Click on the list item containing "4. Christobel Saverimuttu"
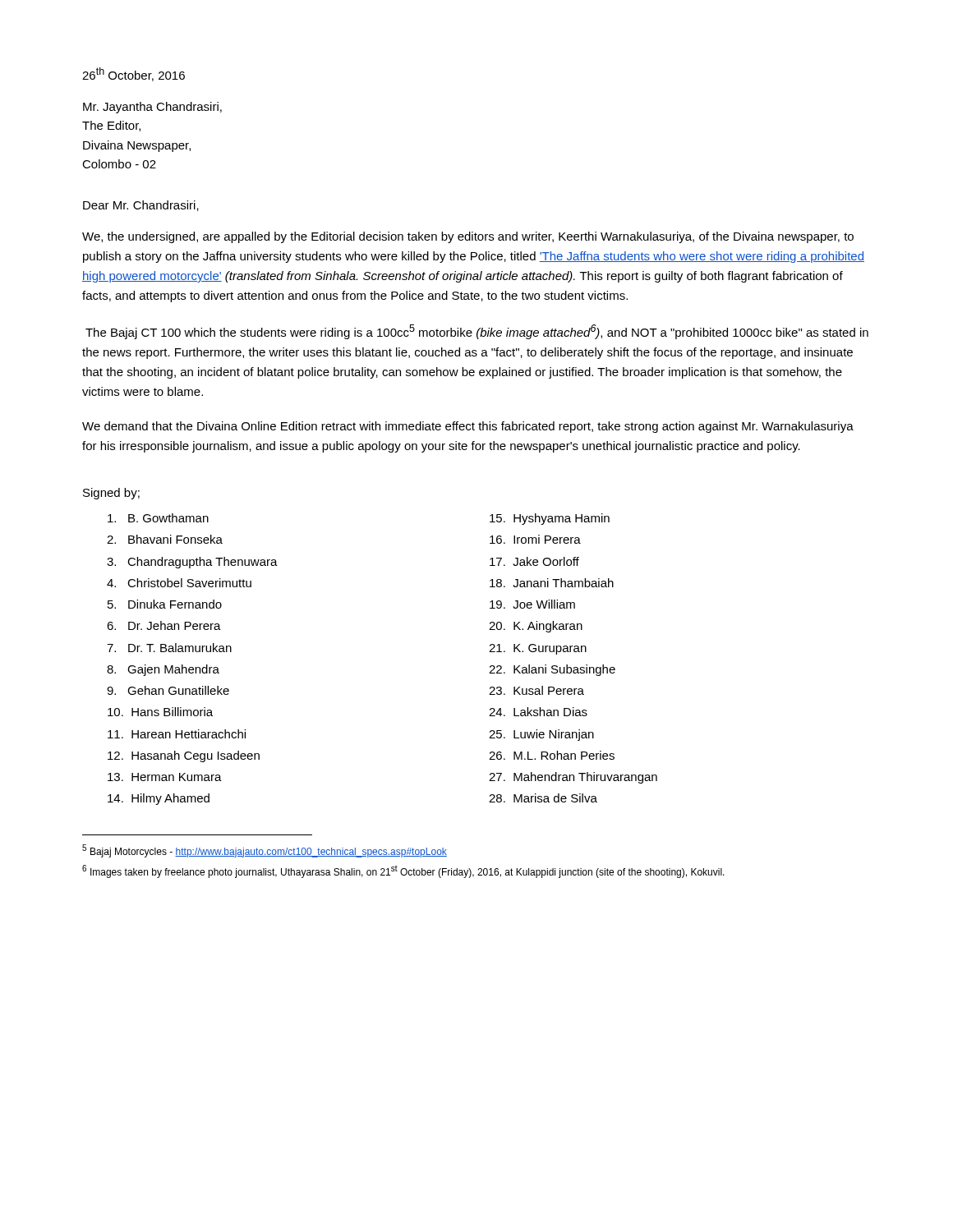 (x=179, y=583)
